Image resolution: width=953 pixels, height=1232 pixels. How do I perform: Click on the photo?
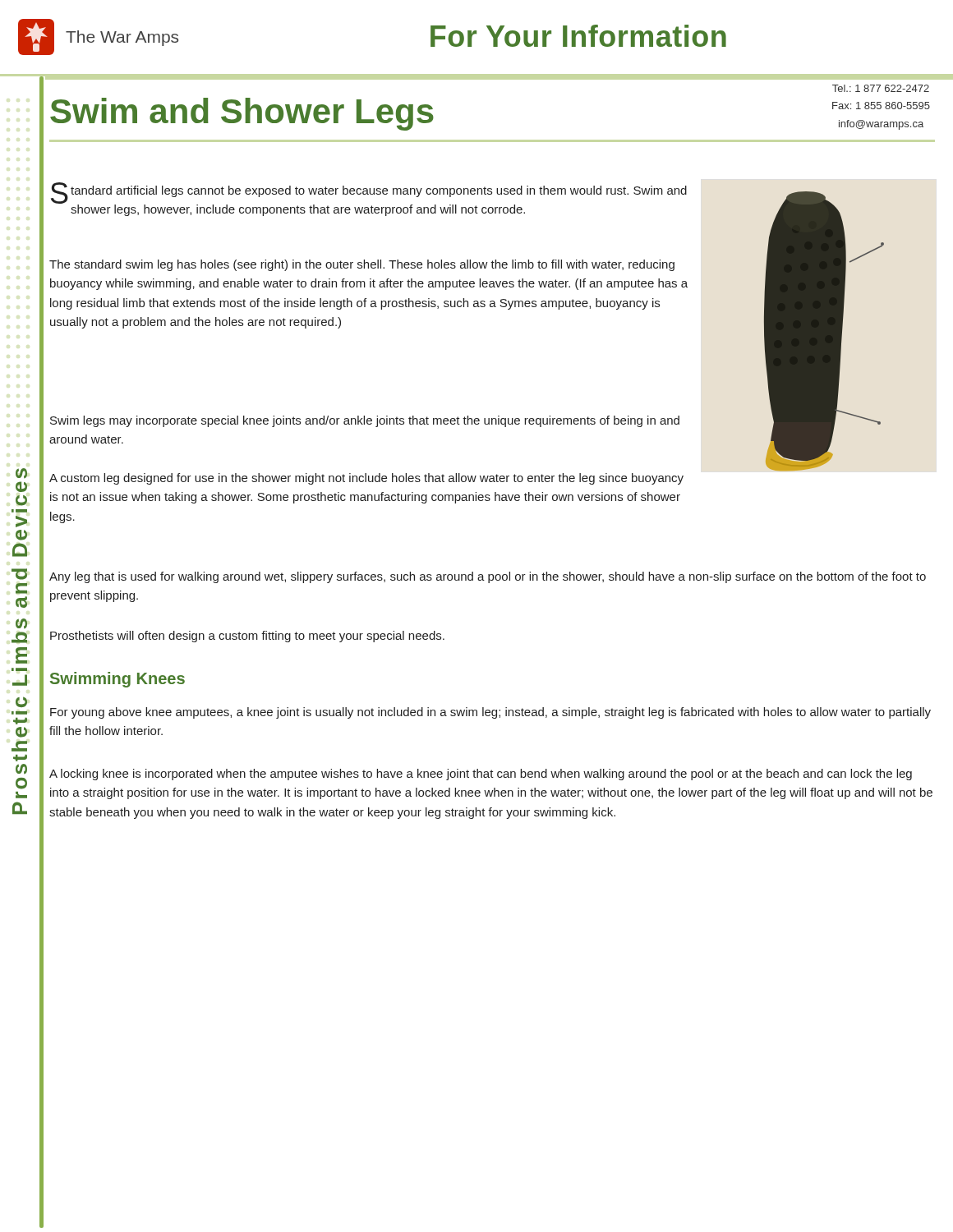point(819,326)
